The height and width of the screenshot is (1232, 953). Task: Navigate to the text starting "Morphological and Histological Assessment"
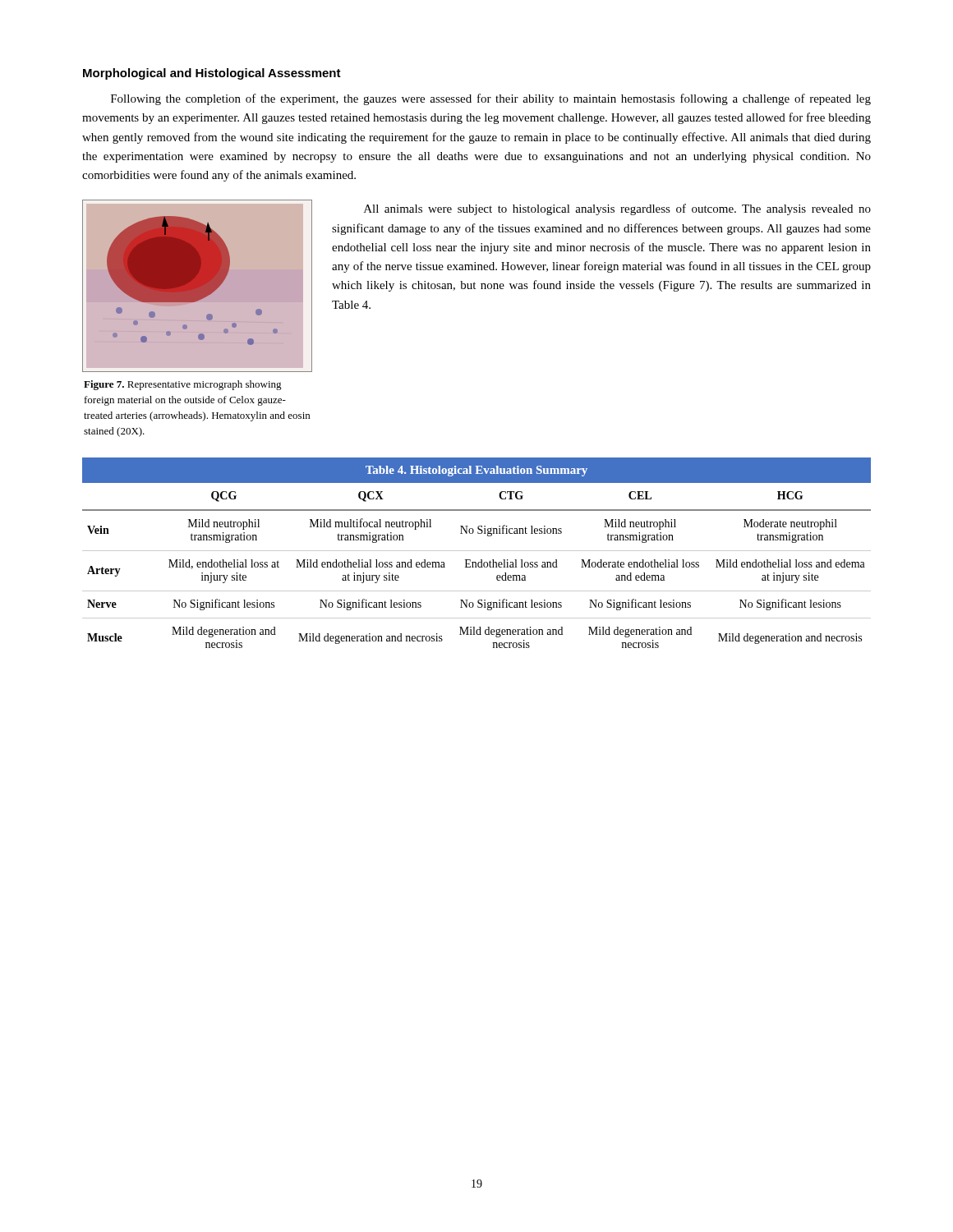[x=211, y=73]
